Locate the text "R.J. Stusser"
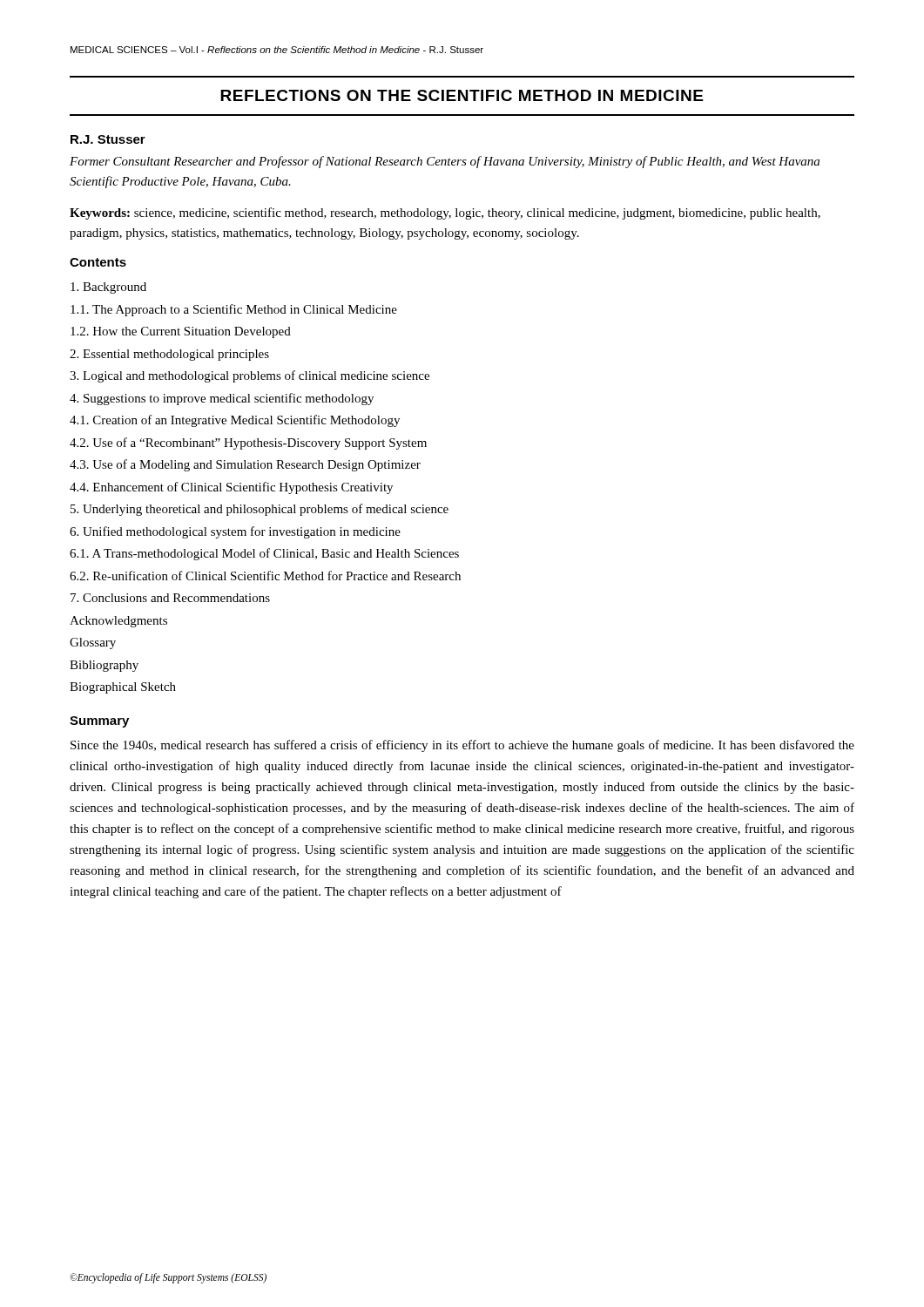 tap(108, 139)
